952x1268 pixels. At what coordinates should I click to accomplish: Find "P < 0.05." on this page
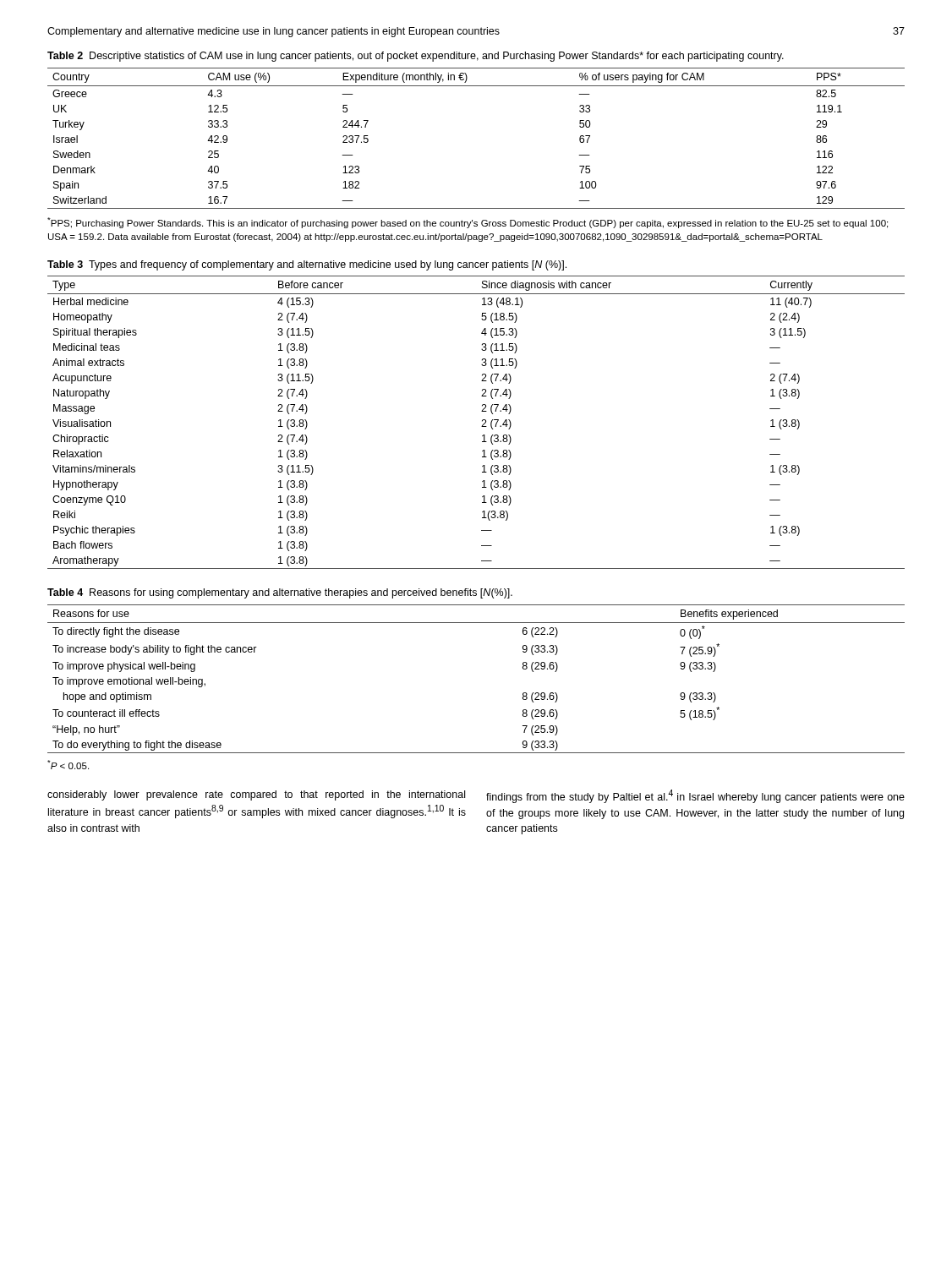(x=68, y=764)
